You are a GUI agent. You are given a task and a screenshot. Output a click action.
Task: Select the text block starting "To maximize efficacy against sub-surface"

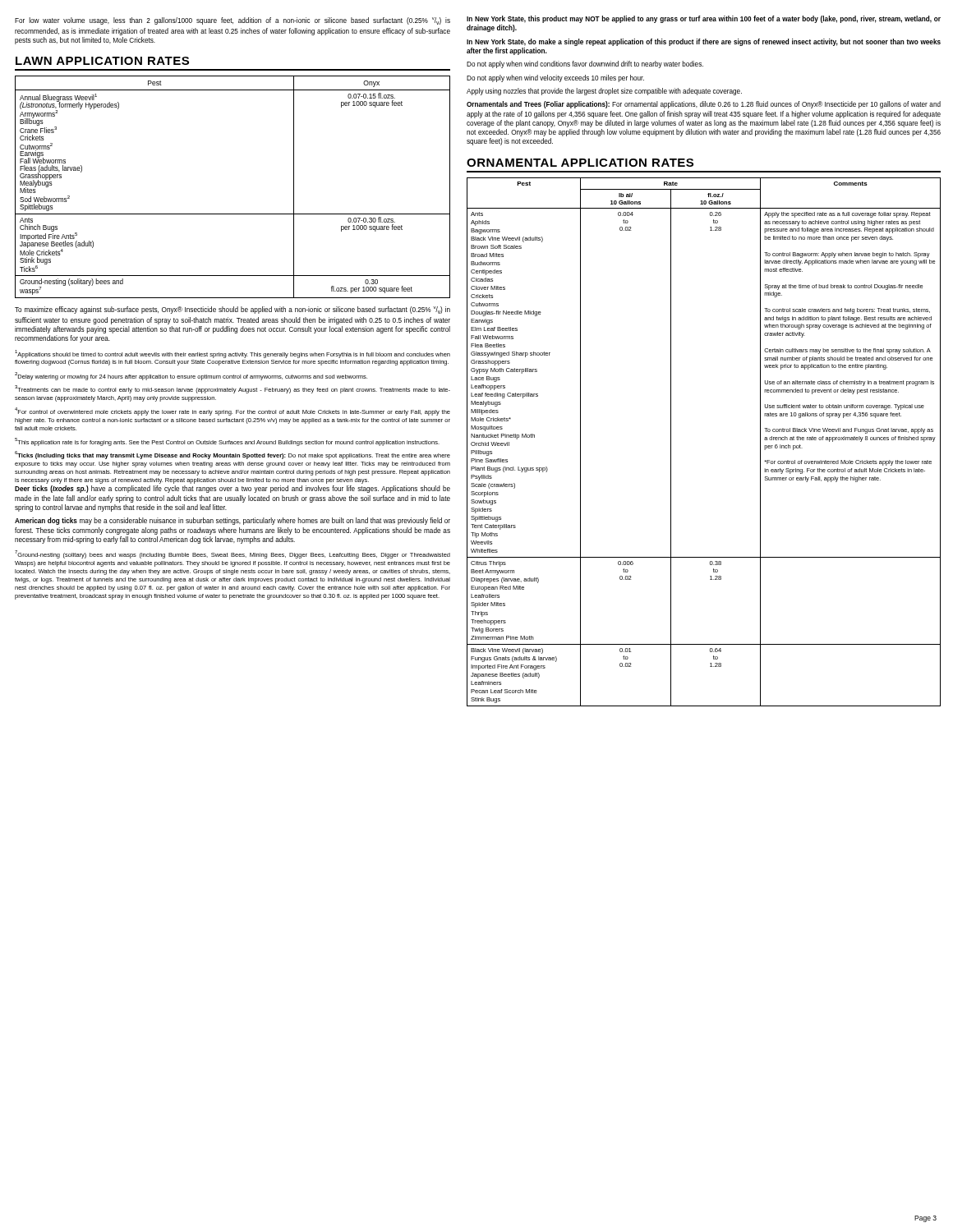click(x=232, y=324)
